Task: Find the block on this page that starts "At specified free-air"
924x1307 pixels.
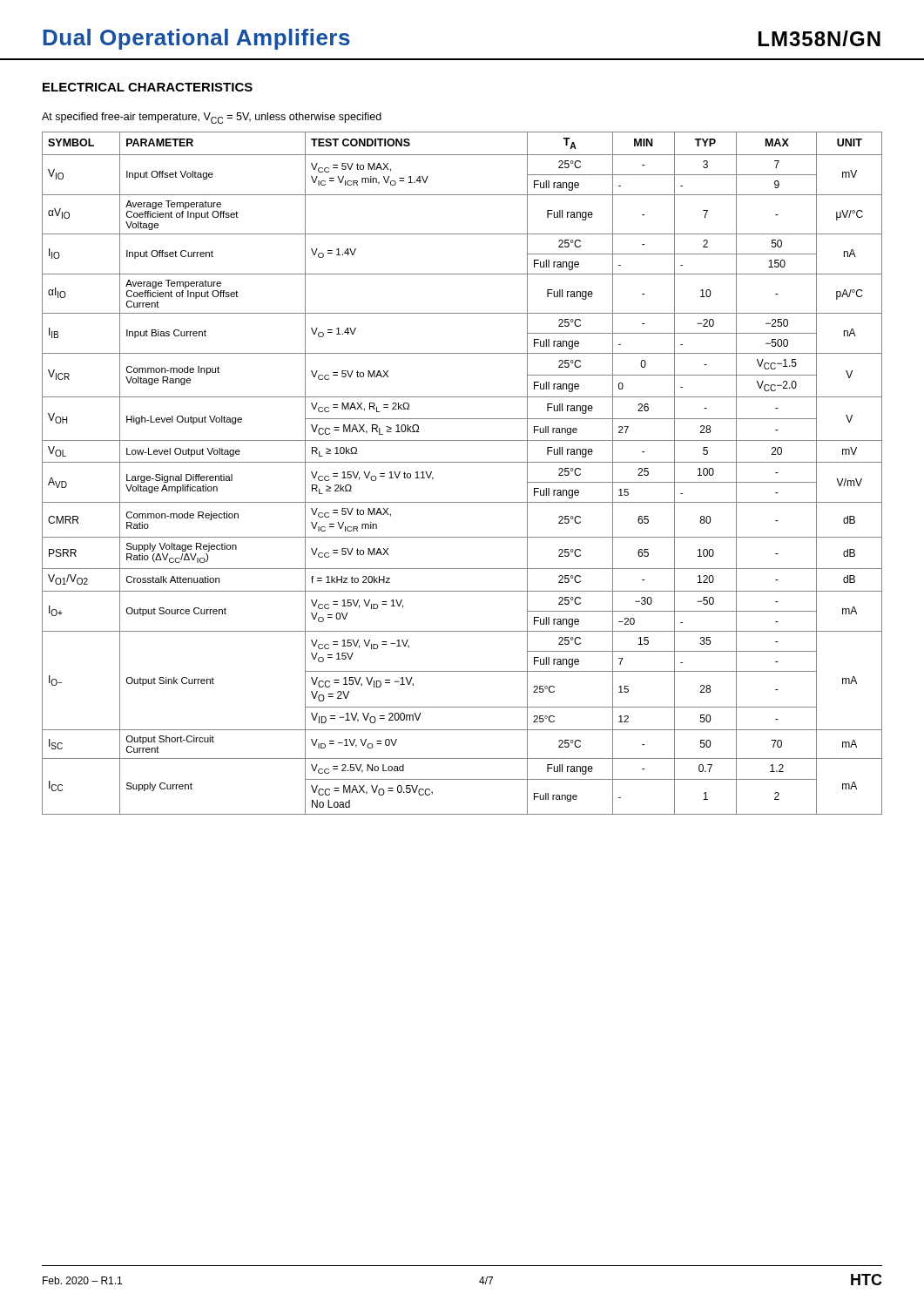Action: click(212, 117)
